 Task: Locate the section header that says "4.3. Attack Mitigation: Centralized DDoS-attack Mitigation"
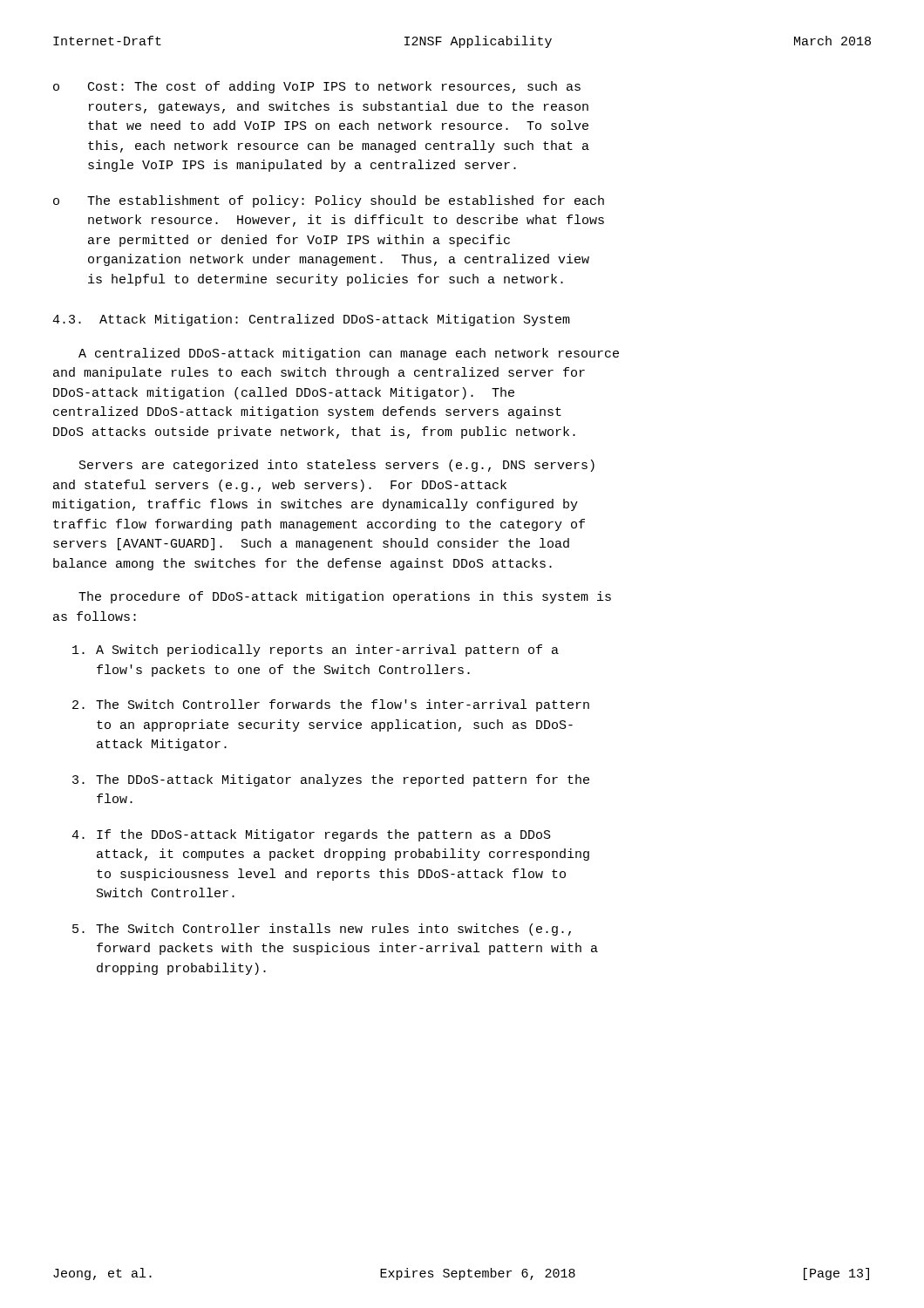(311, 320)
